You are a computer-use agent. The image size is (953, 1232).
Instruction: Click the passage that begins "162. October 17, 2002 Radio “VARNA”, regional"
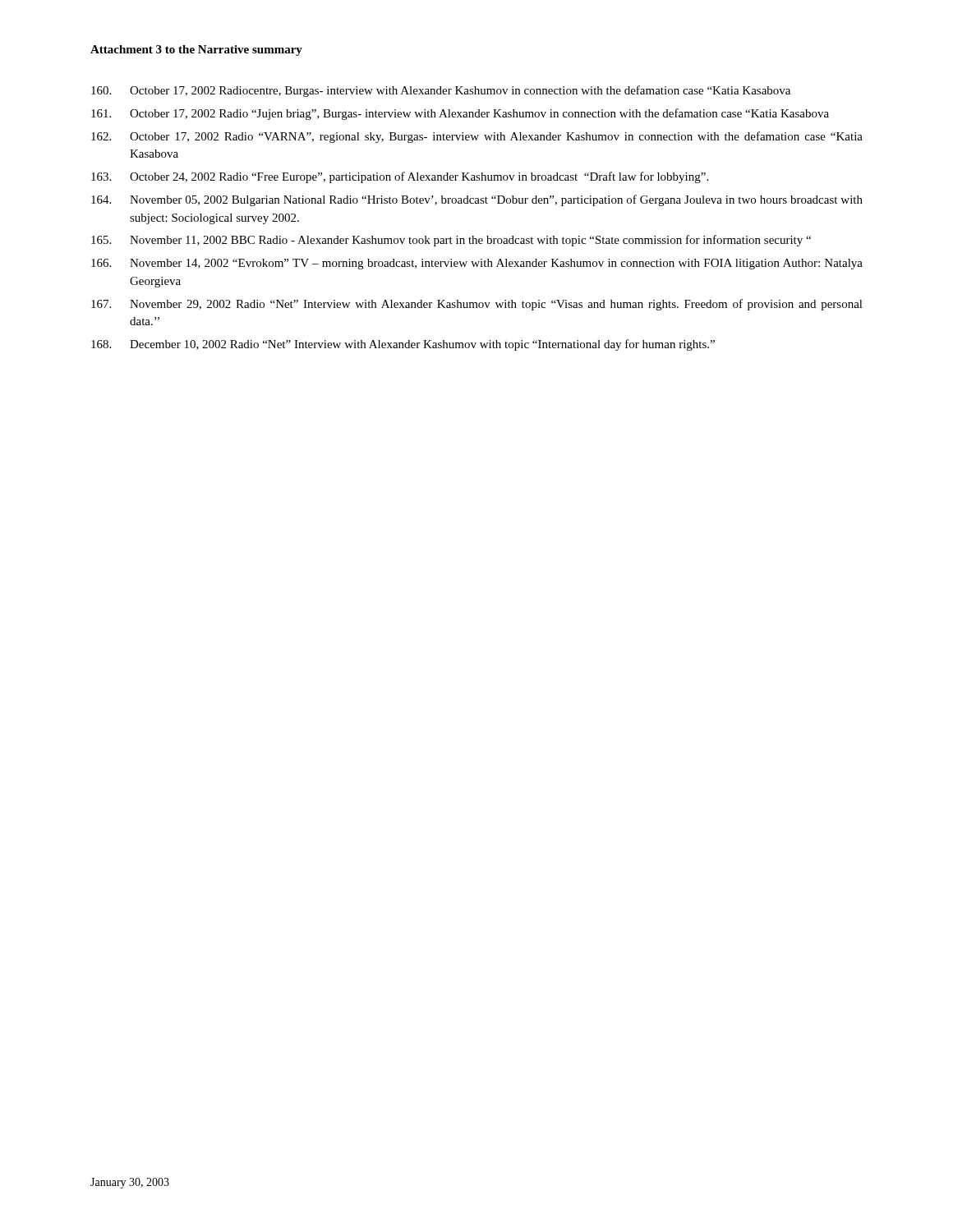pos(476,146)
